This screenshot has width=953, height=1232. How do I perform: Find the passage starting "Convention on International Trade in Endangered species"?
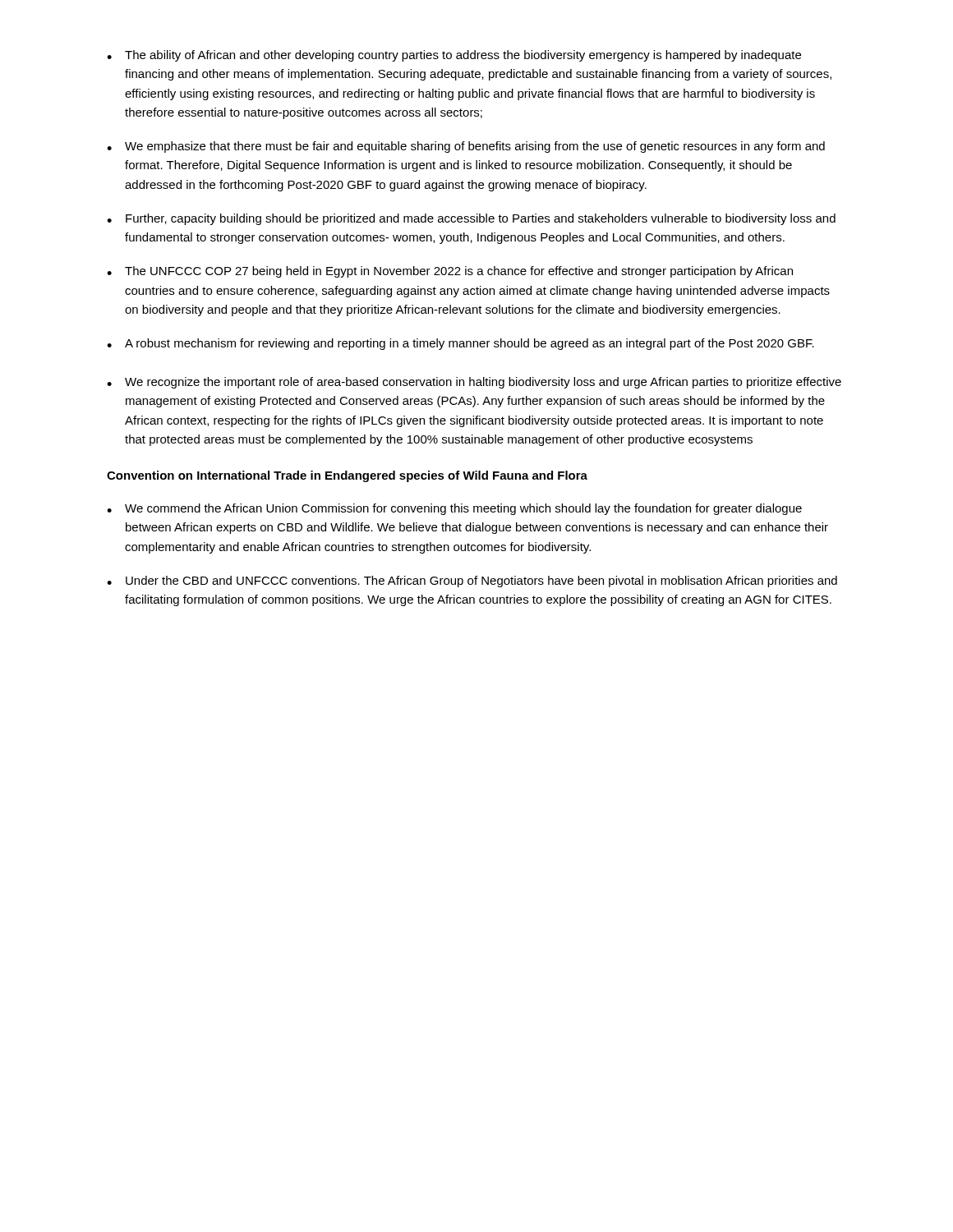click(347, 475)
